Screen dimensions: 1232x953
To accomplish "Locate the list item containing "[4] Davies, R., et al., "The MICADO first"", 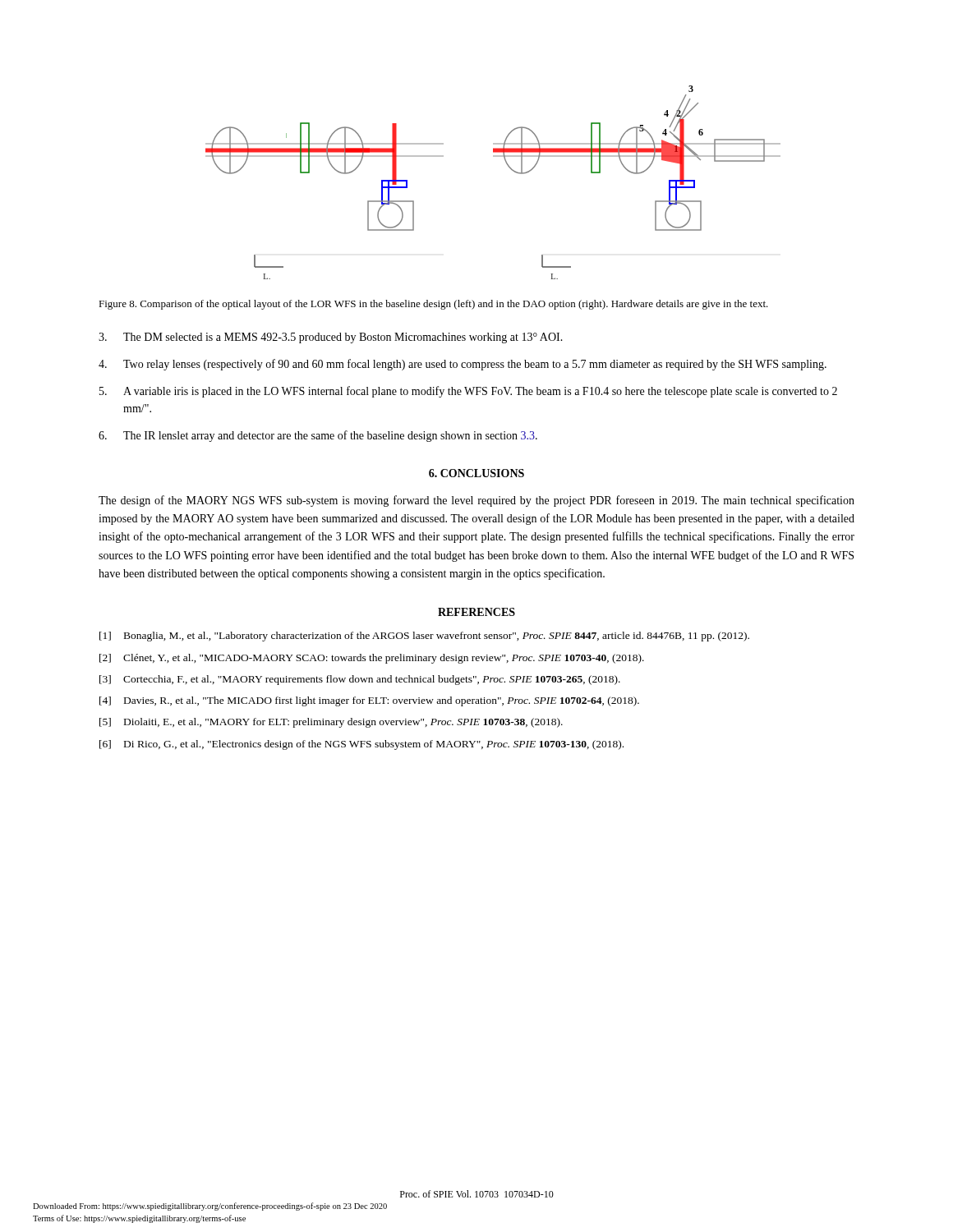I will point(369,701).
